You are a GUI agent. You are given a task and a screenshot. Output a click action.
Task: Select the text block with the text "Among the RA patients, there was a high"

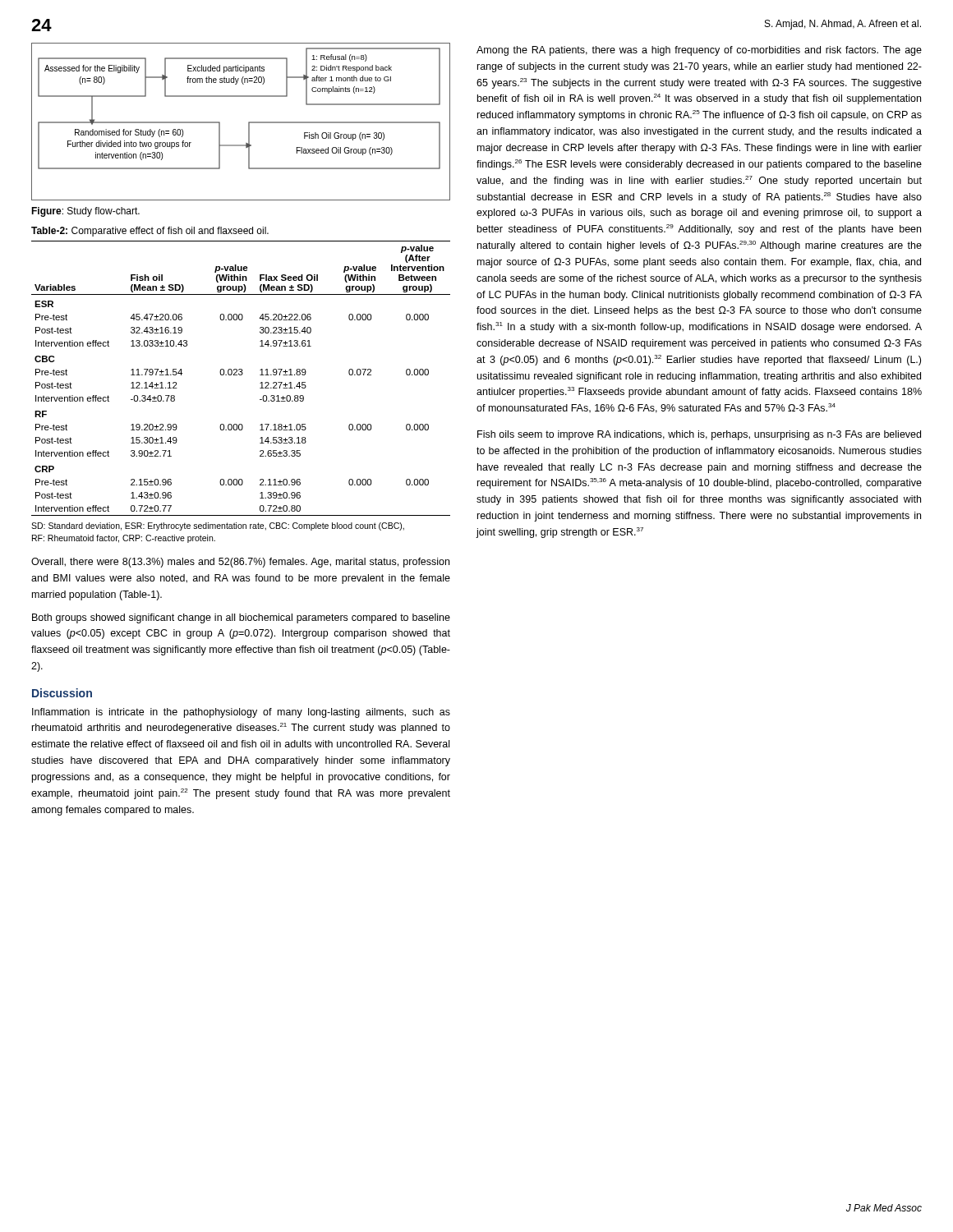699,229
